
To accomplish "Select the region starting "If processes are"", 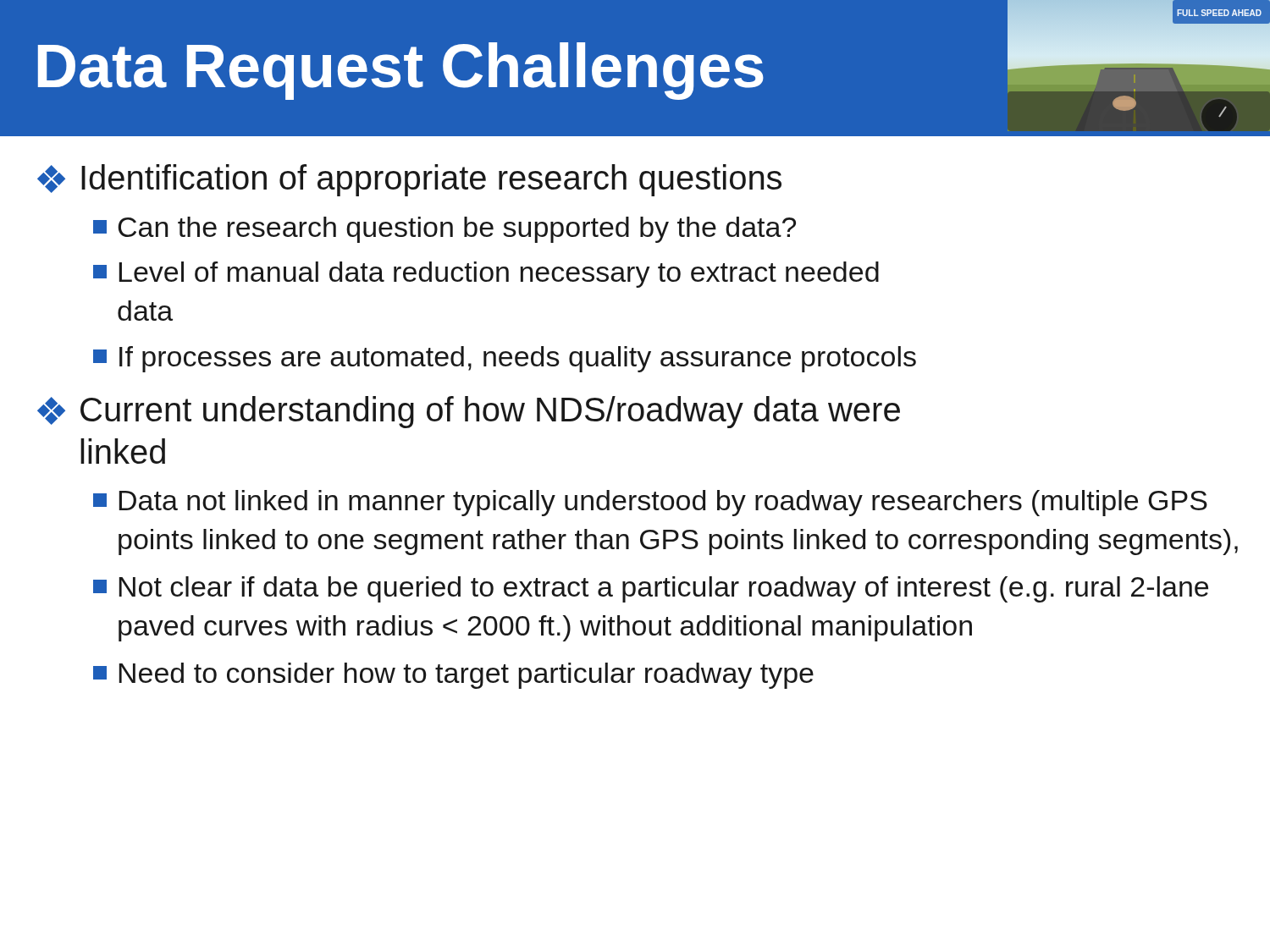I will [517, 356].
